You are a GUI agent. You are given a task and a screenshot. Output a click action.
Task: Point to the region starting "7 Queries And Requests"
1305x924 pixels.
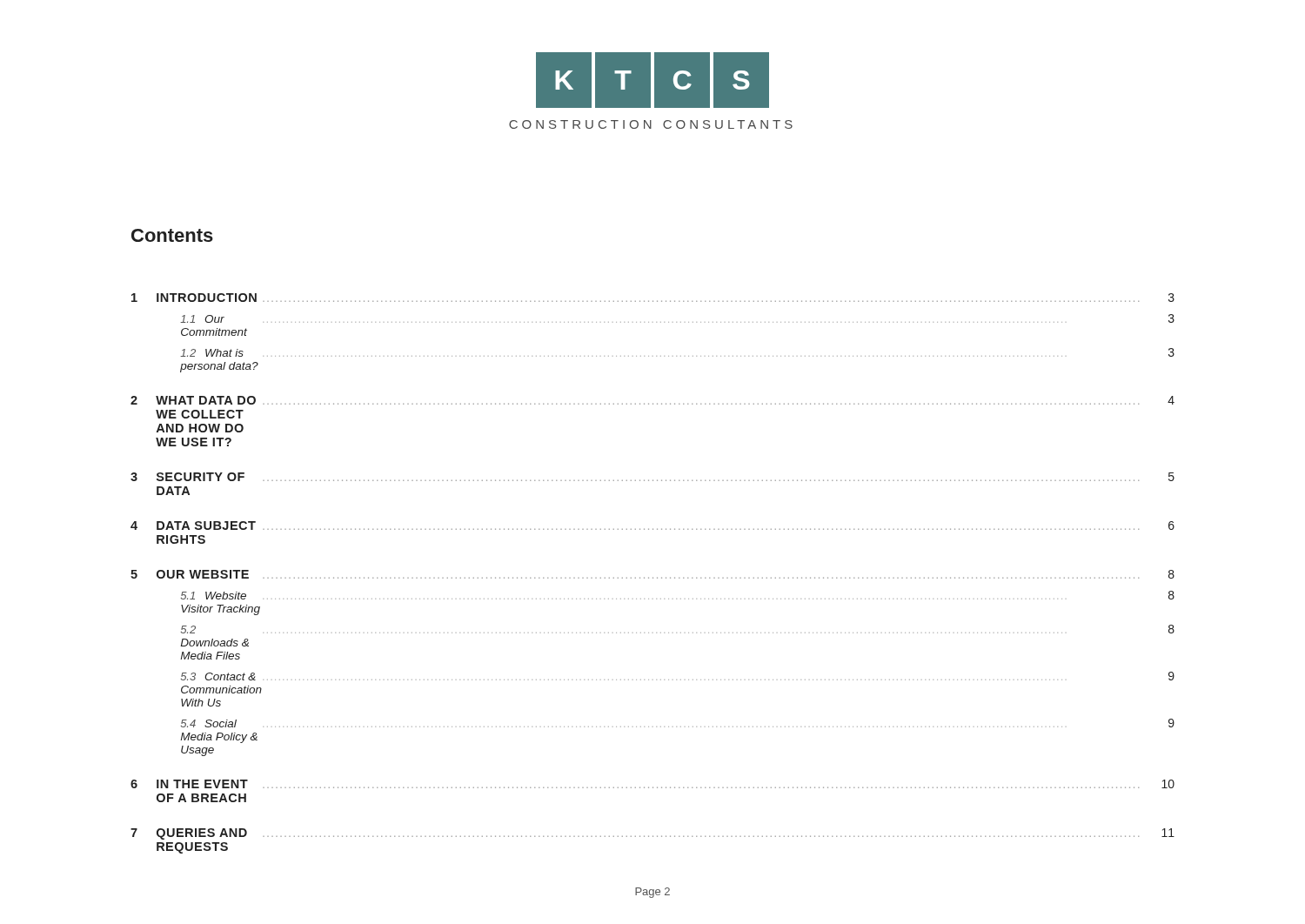coord(652,840)
